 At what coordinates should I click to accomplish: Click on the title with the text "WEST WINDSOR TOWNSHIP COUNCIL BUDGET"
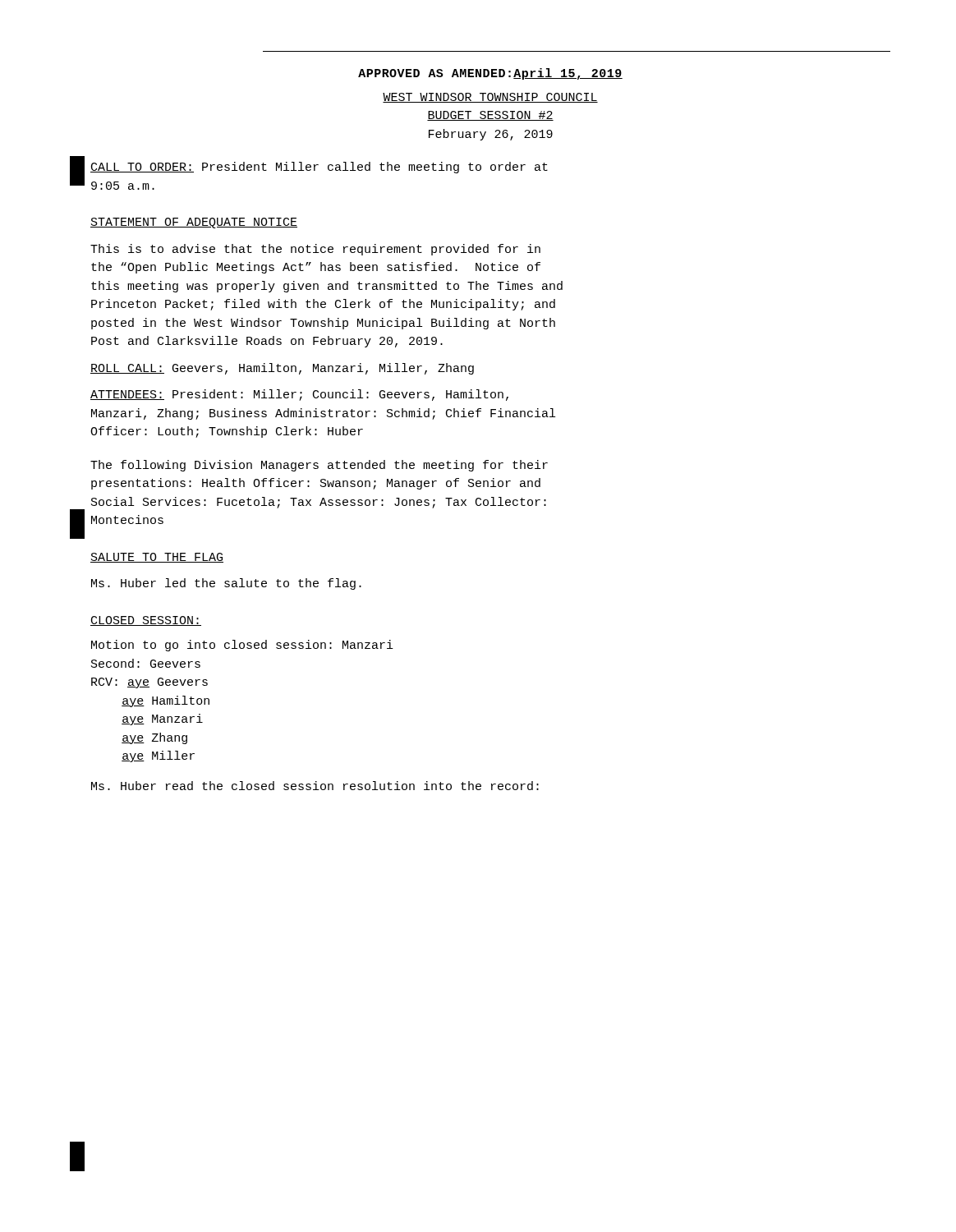(x=490, y=117)
